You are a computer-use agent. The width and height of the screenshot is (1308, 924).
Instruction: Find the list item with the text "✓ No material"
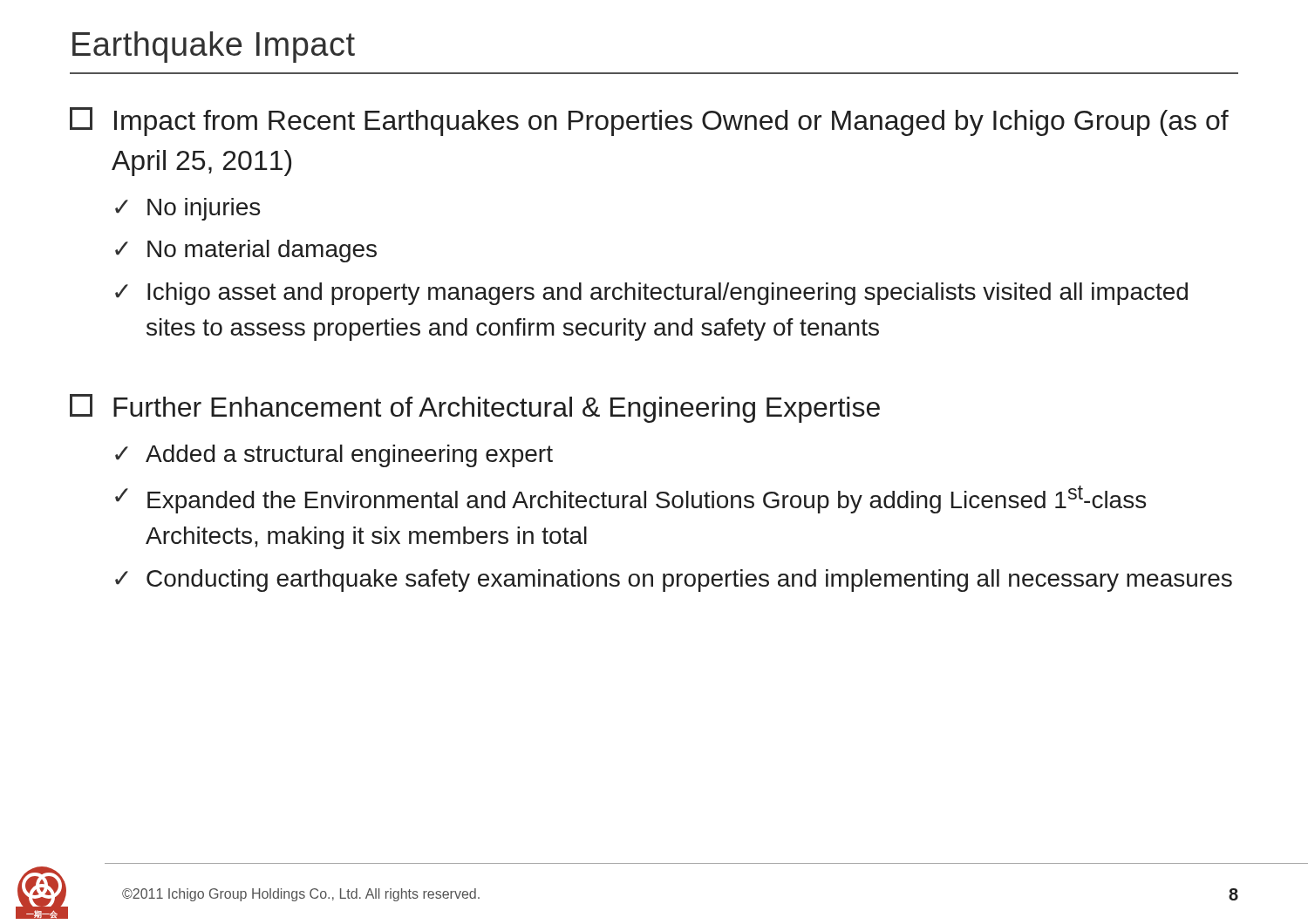click(x=246, y=251)
